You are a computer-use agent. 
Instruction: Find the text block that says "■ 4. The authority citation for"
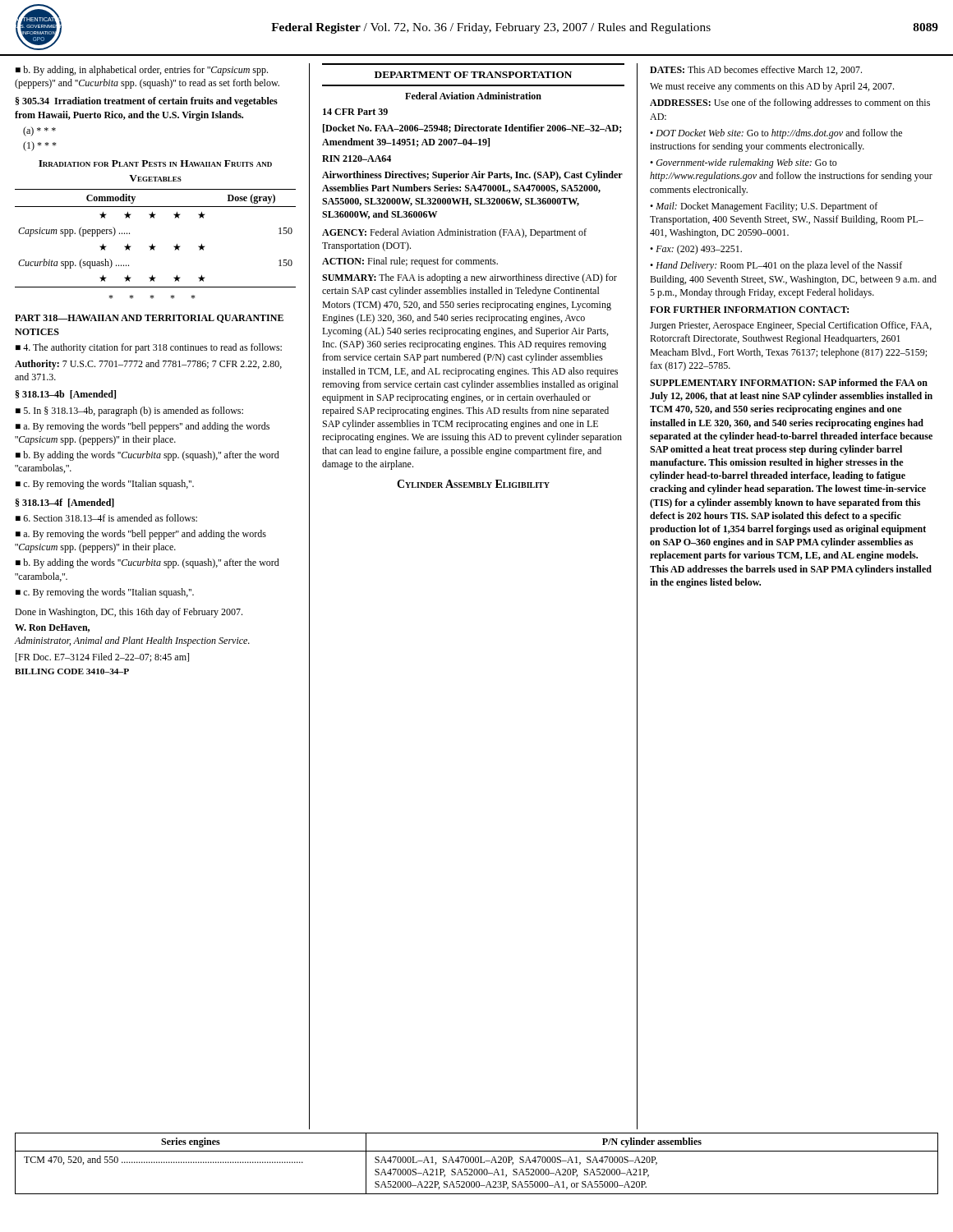click(149, 347)
